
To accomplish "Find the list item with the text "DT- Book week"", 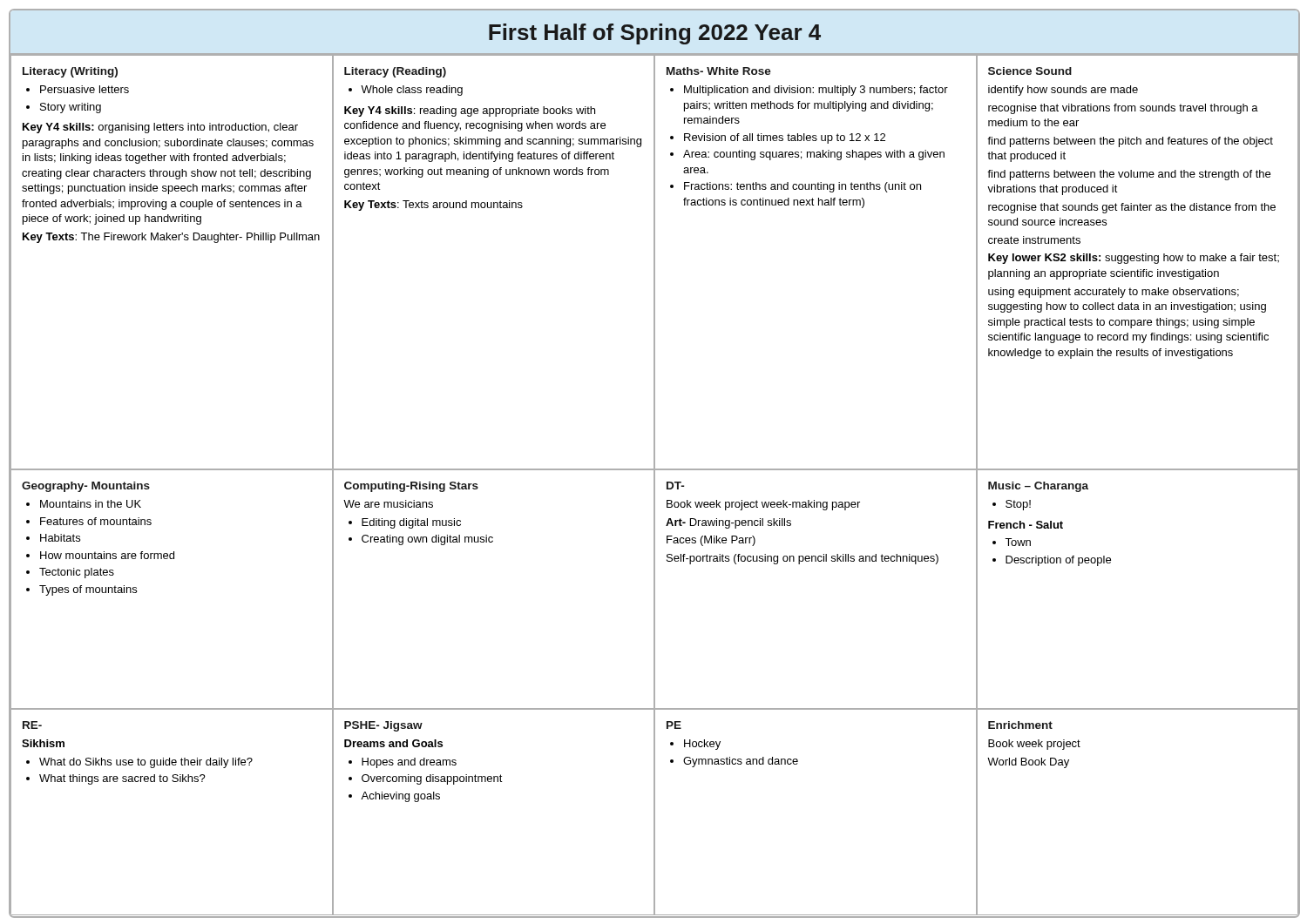I will point(675,486).
